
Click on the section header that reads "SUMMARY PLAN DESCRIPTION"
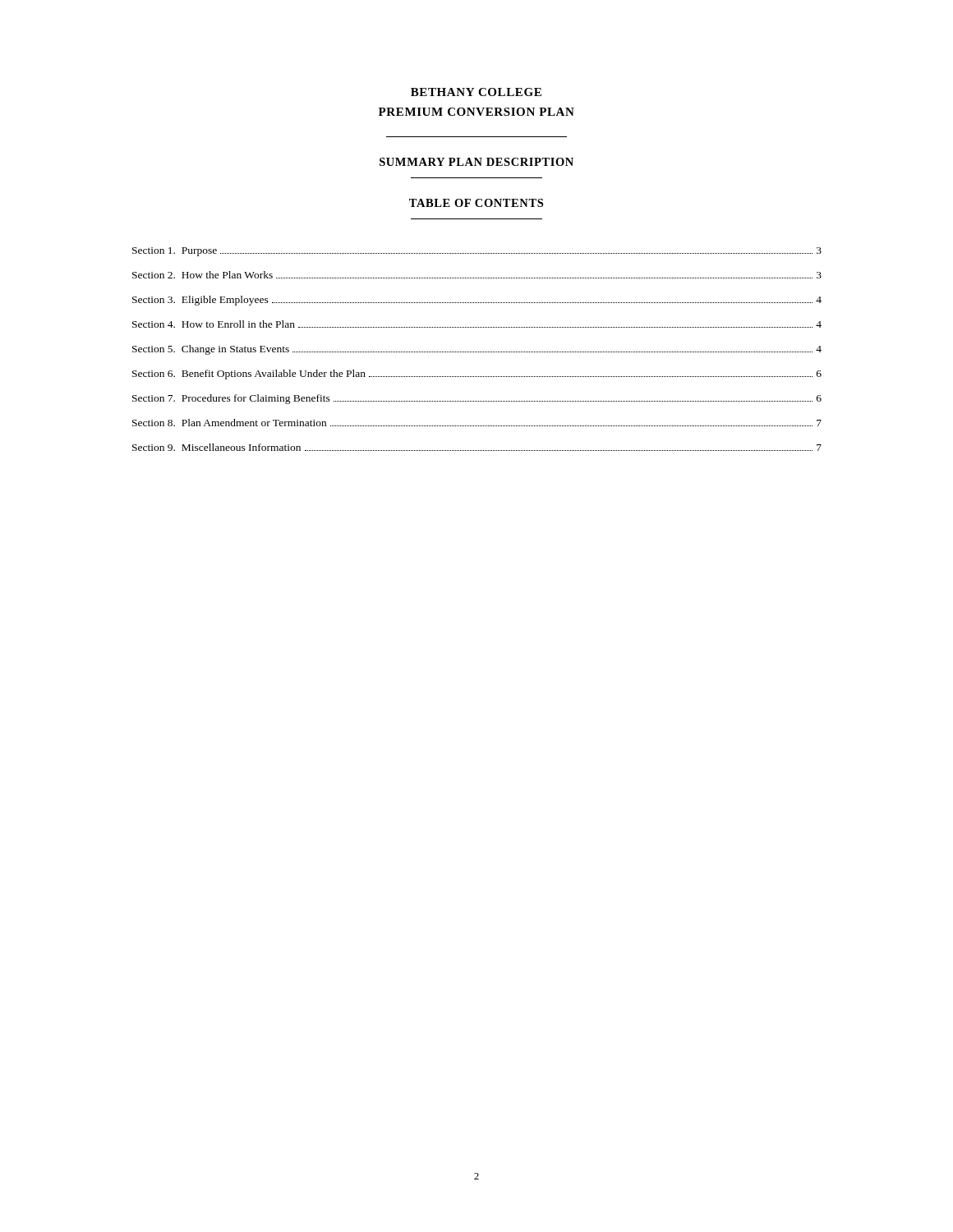tap(476, 162)
